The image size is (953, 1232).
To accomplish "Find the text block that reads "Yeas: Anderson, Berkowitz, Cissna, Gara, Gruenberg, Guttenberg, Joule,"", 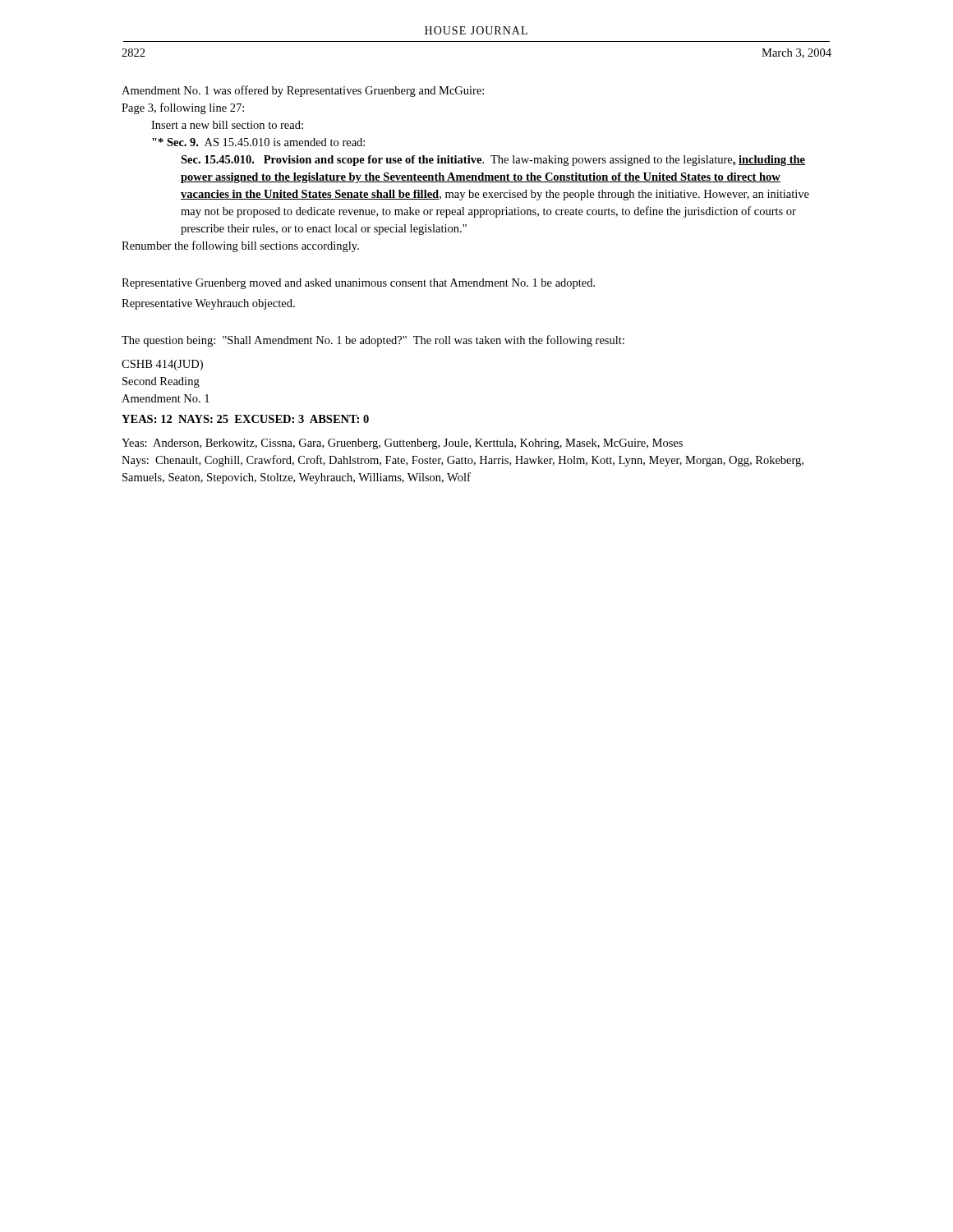I will pos(402,443).
